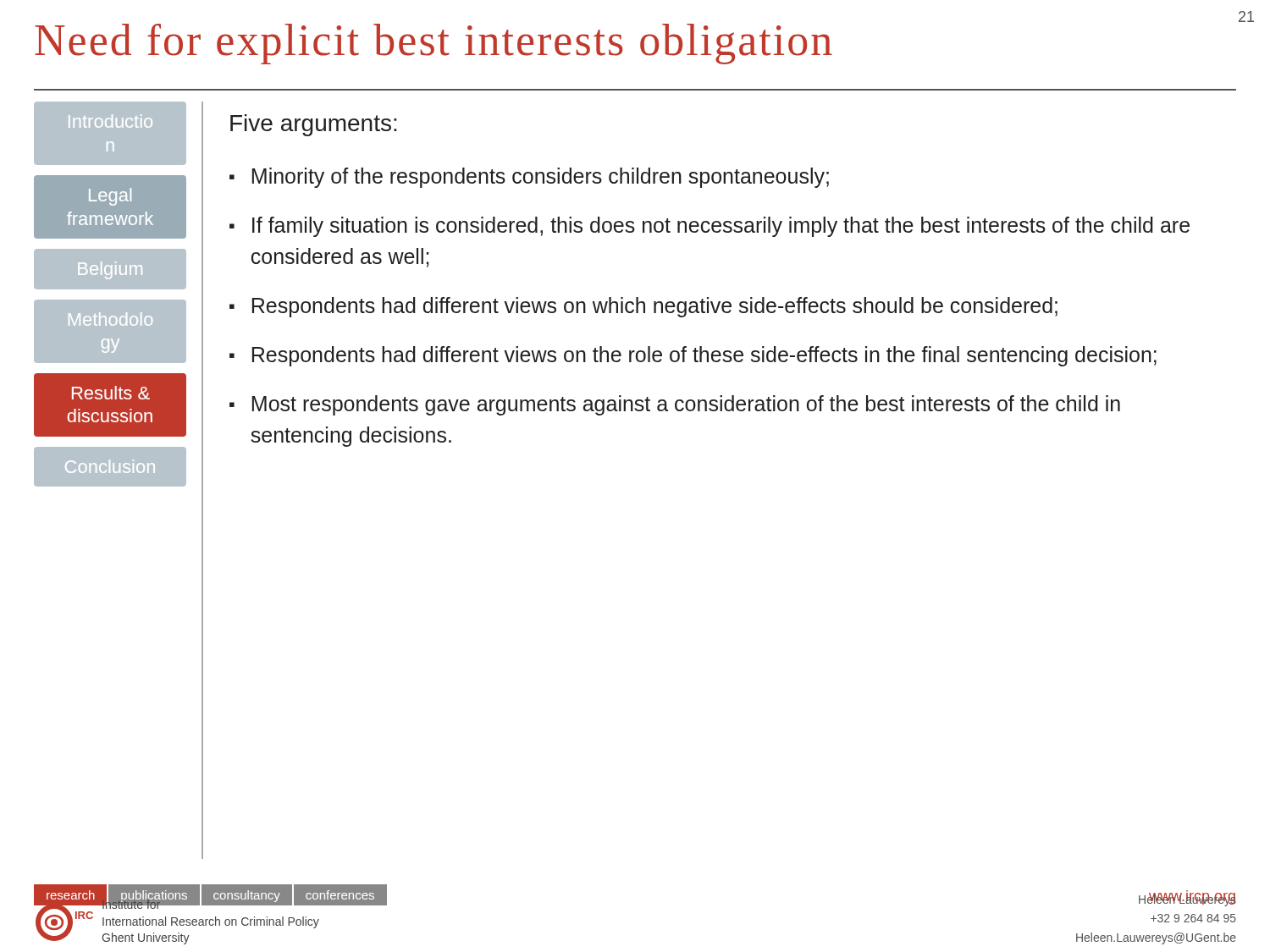1270x952 pixels.
Task: Click the title
Action: pyautogui.click(x=434, y=40)
